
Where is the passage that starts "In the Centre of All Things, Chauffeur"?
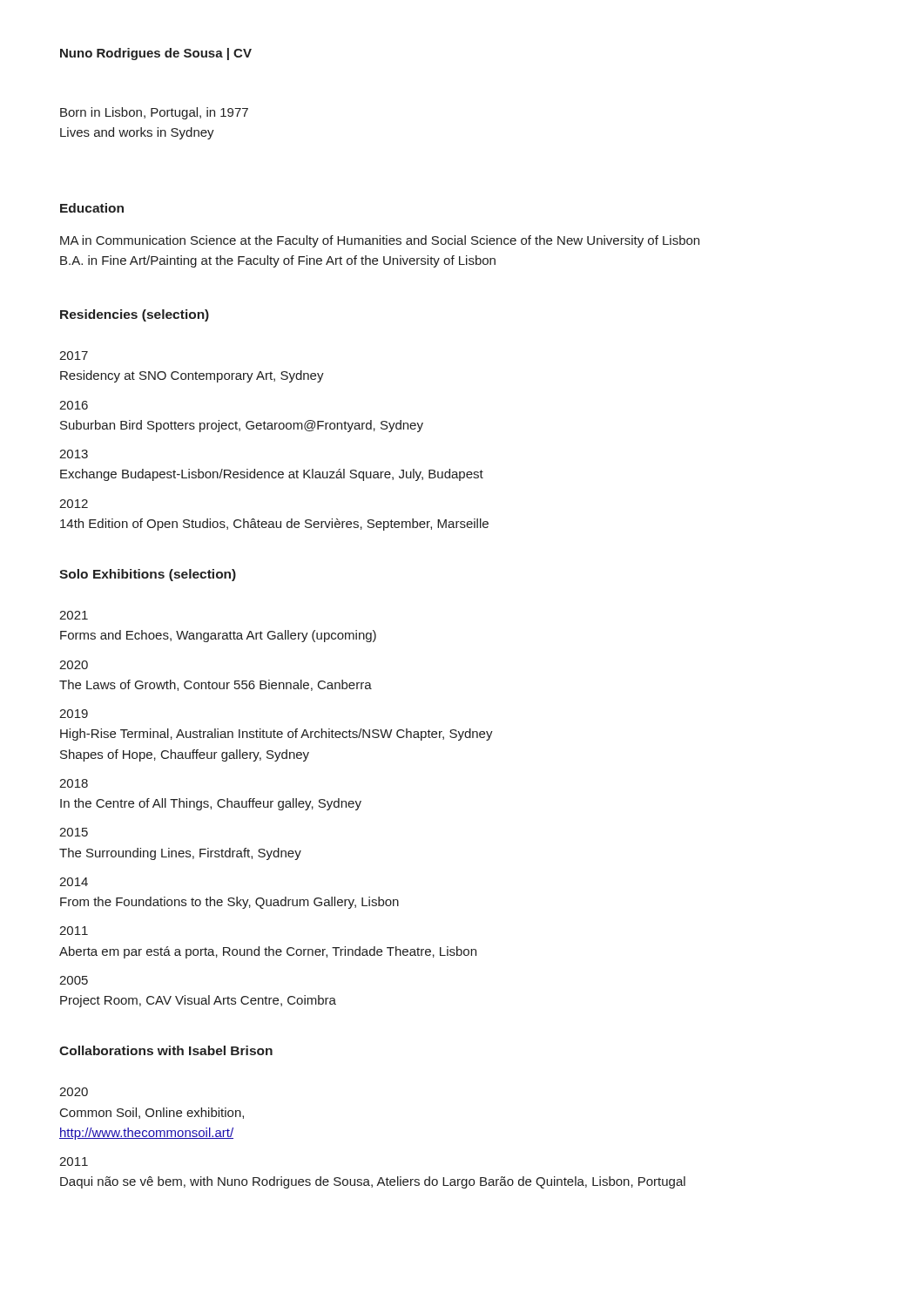click(210, 803)
